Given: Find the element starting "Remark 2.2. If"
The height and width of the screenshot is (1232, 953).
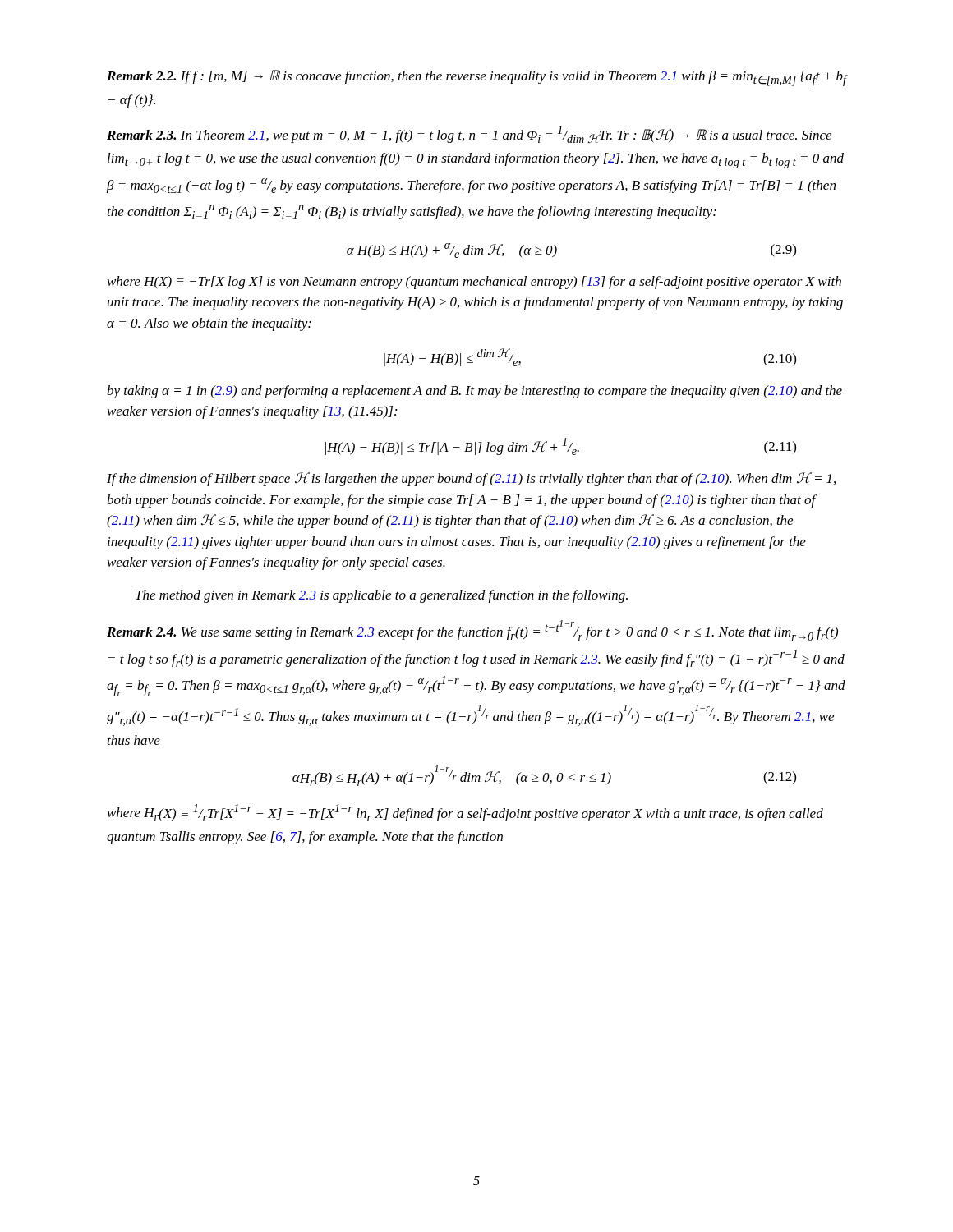Looking at the screenshot, I should [x=476, y=88].
